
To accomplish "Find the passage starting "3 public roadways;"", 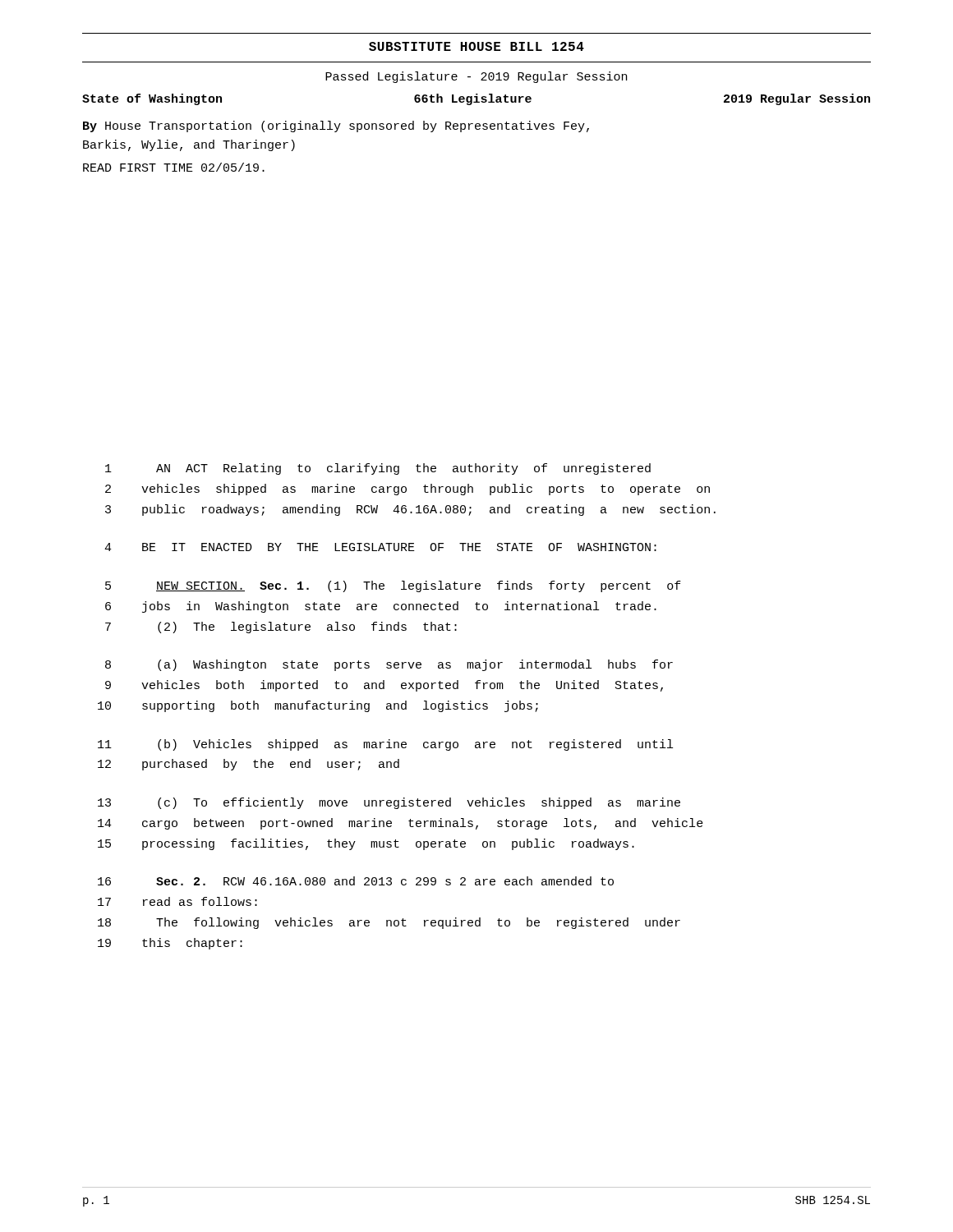I will 476,511.
